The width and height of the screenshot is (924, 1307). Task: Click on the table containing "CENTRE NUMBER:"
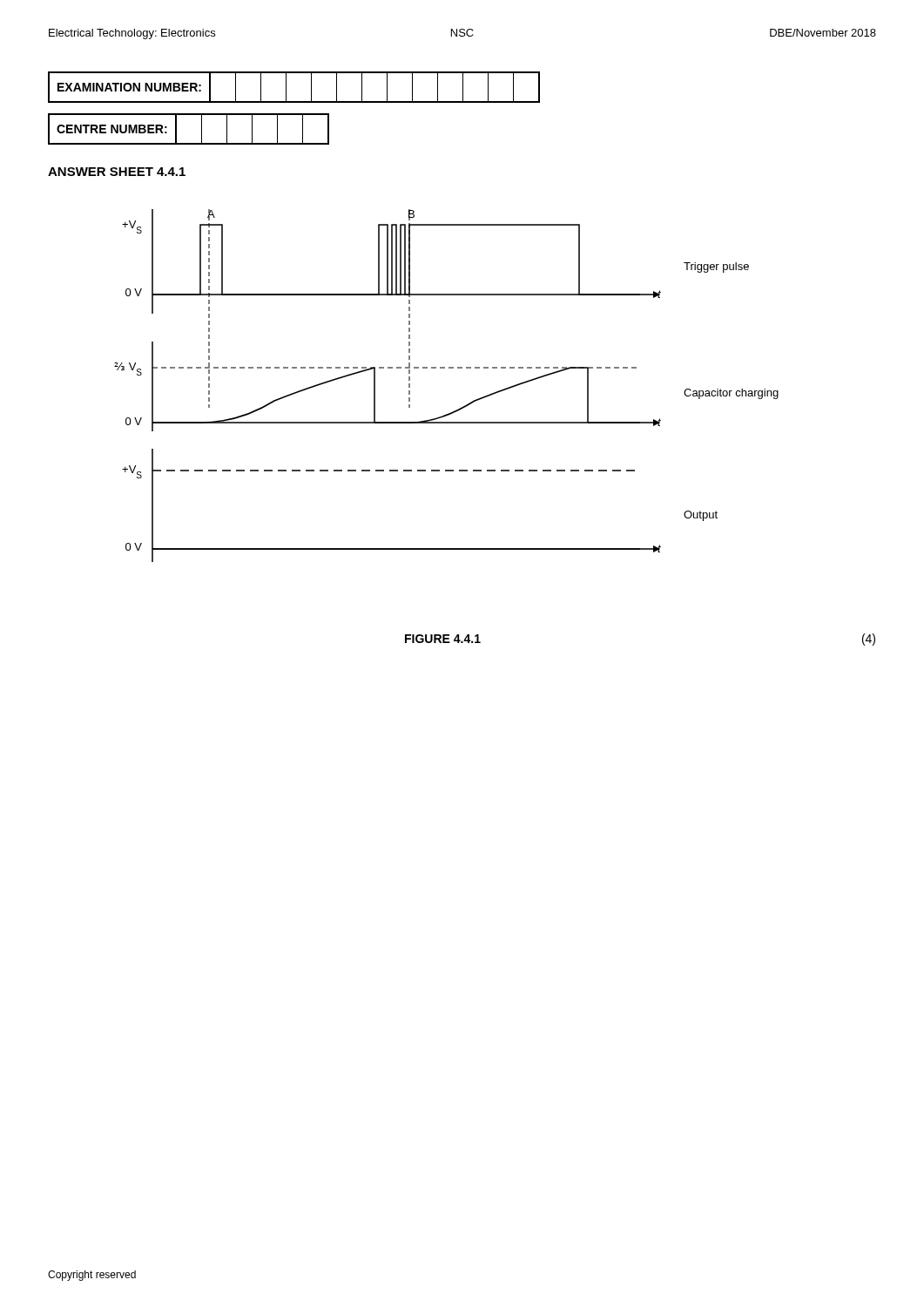188,129
